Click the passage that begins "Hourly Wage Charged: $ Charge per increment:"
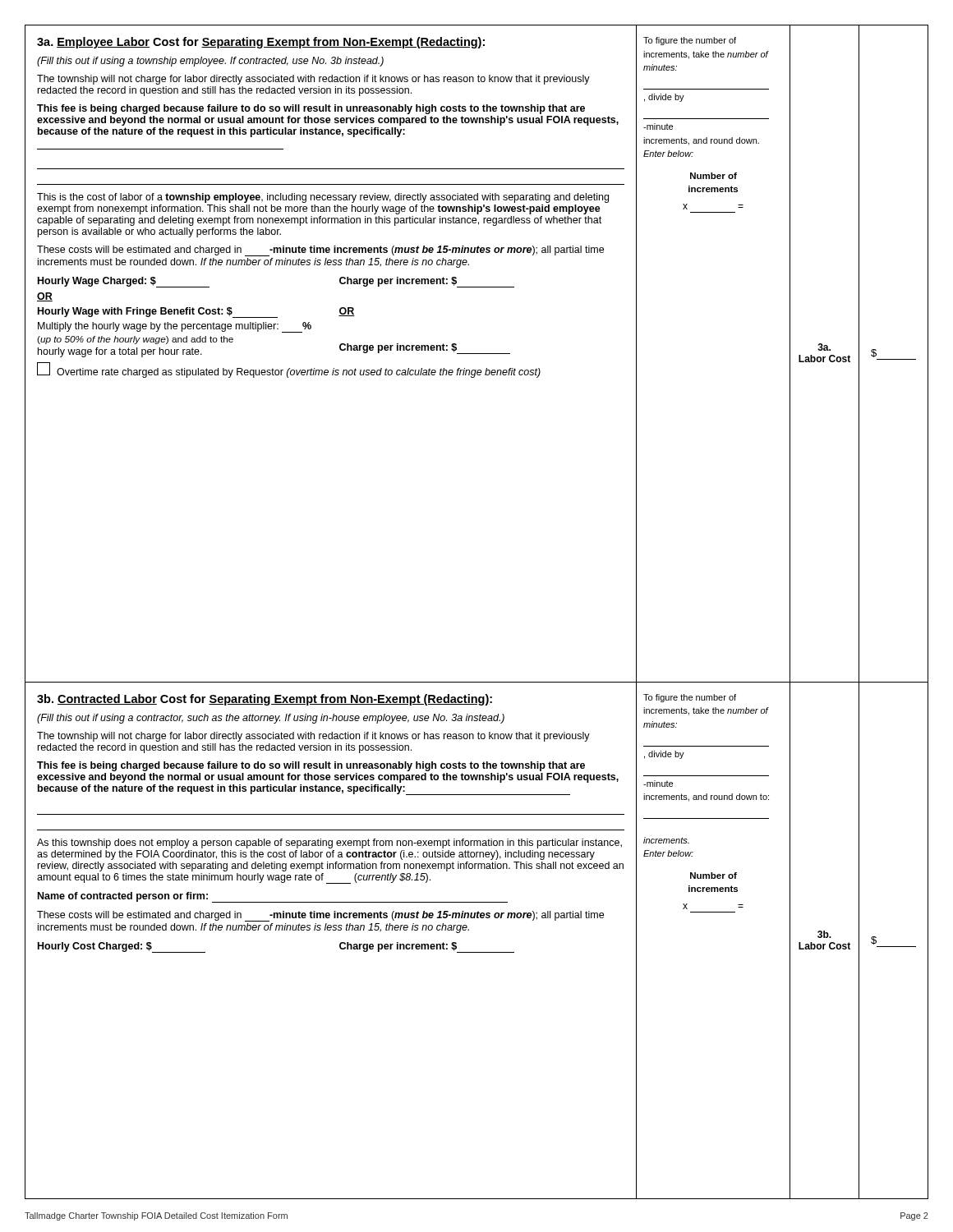This screenshot has width=953, height=1232. [331, 281]
